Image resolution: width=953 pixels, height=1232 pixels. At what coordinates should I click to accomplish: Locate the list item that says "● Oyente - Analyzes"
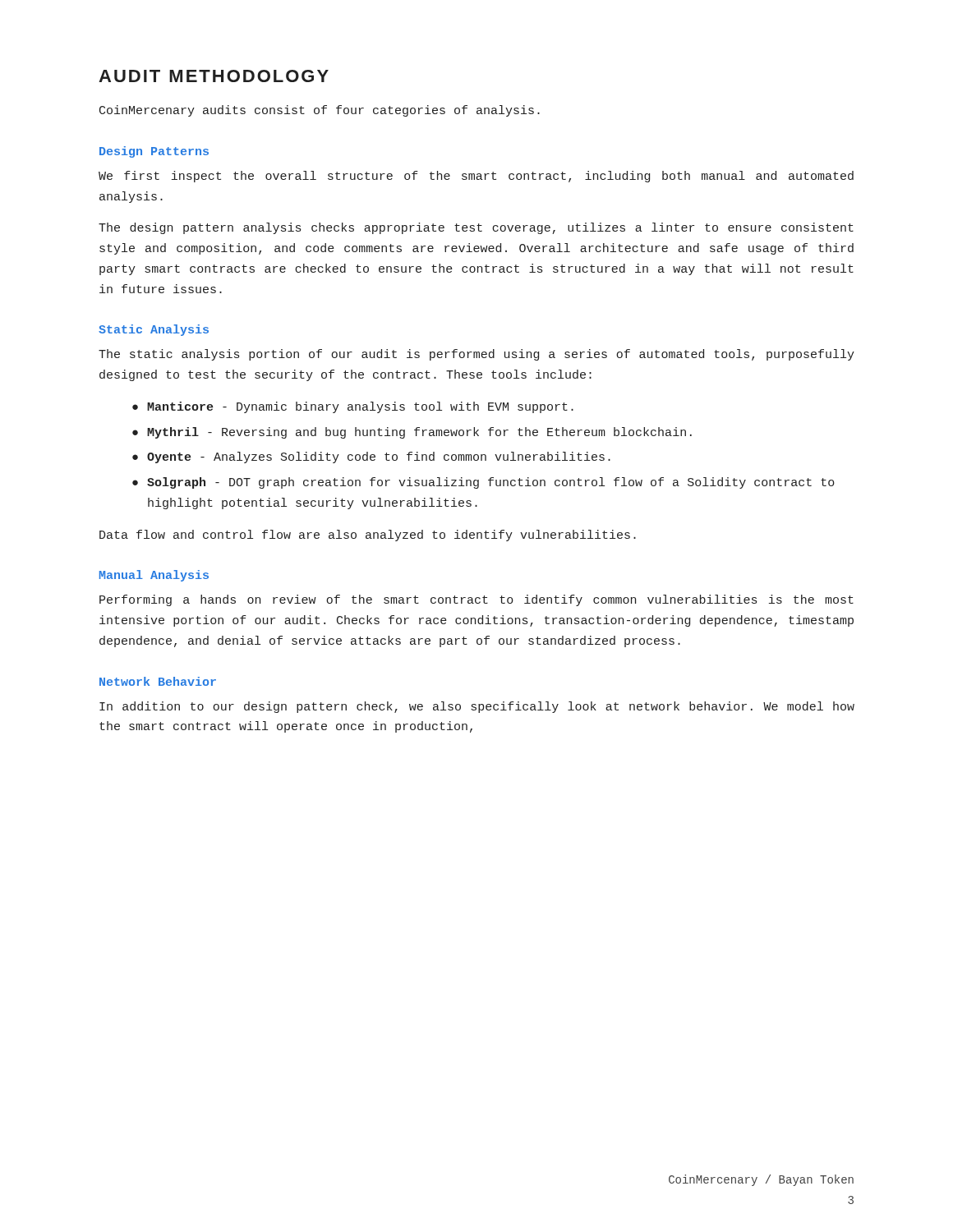point(493,459)
